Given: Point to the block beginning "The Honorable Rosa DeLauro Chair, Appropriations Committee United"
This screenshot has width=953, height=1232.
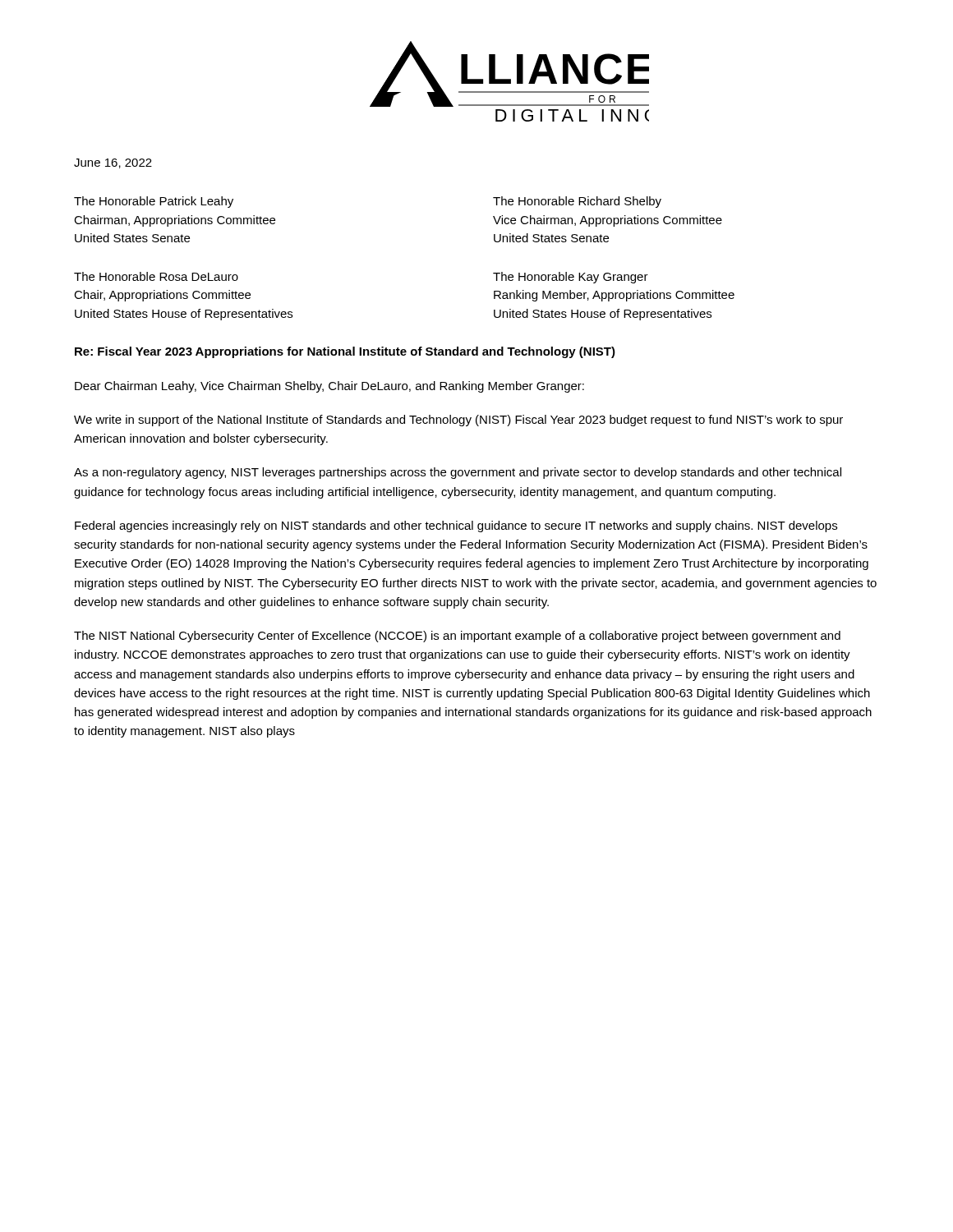Looking at the screenshot, I should (x=184, y=294).
